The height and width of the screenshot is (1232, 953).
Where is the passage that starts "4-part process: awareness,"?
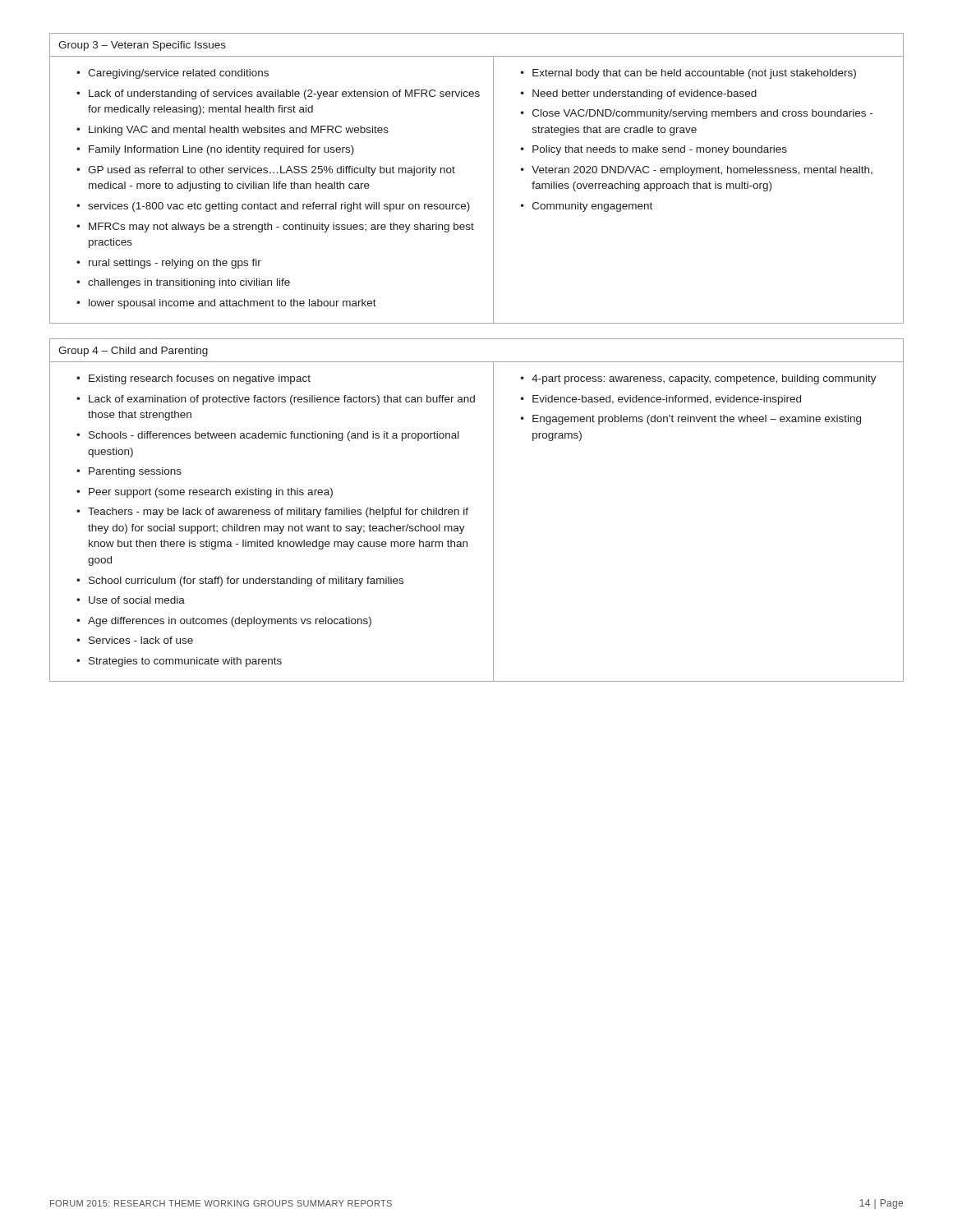tap(704, 378)
